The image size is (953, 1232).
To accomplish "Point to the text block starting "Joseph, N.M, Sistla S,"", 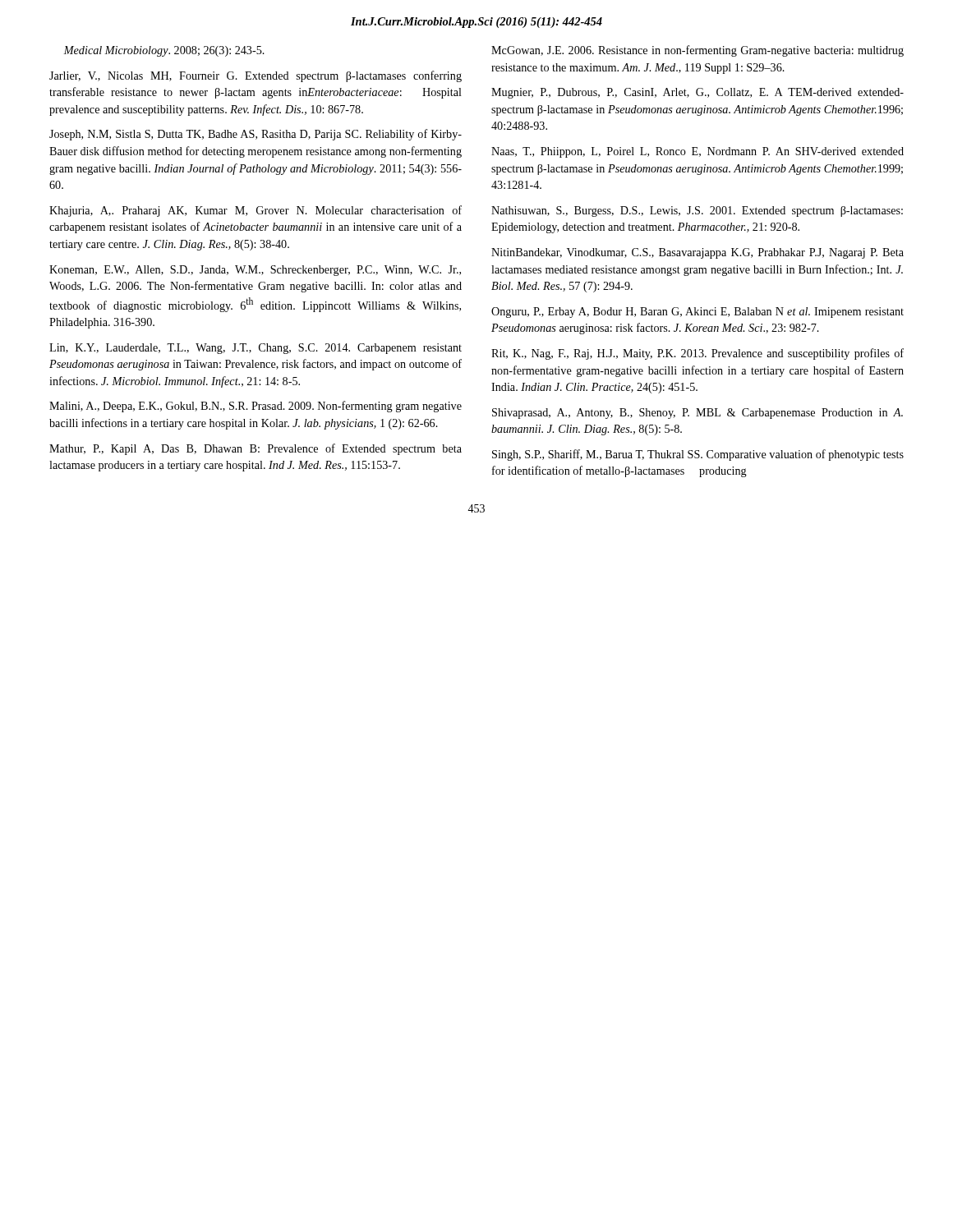I will coord(255,160).
